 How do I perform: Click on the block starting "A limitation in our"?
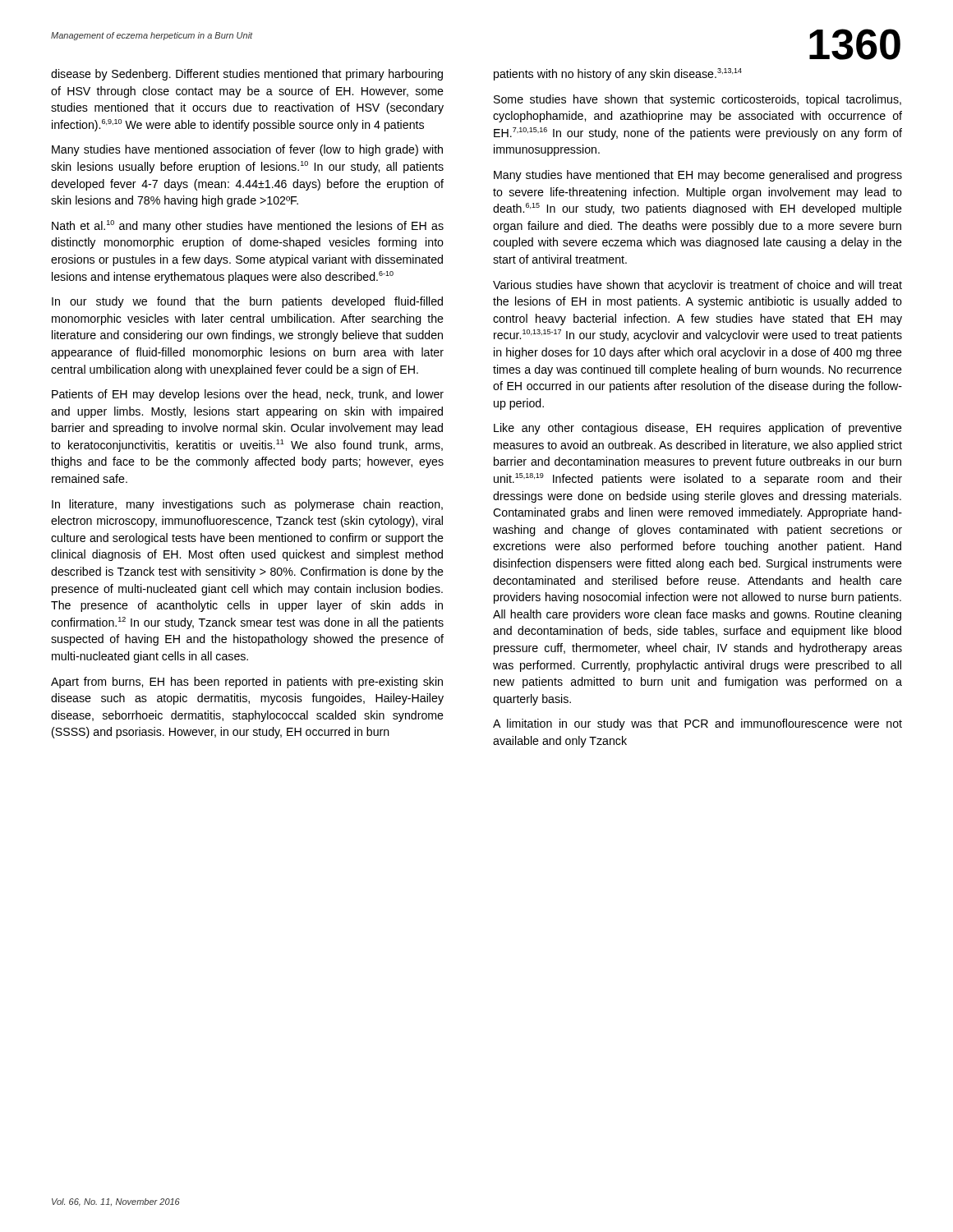698,733
